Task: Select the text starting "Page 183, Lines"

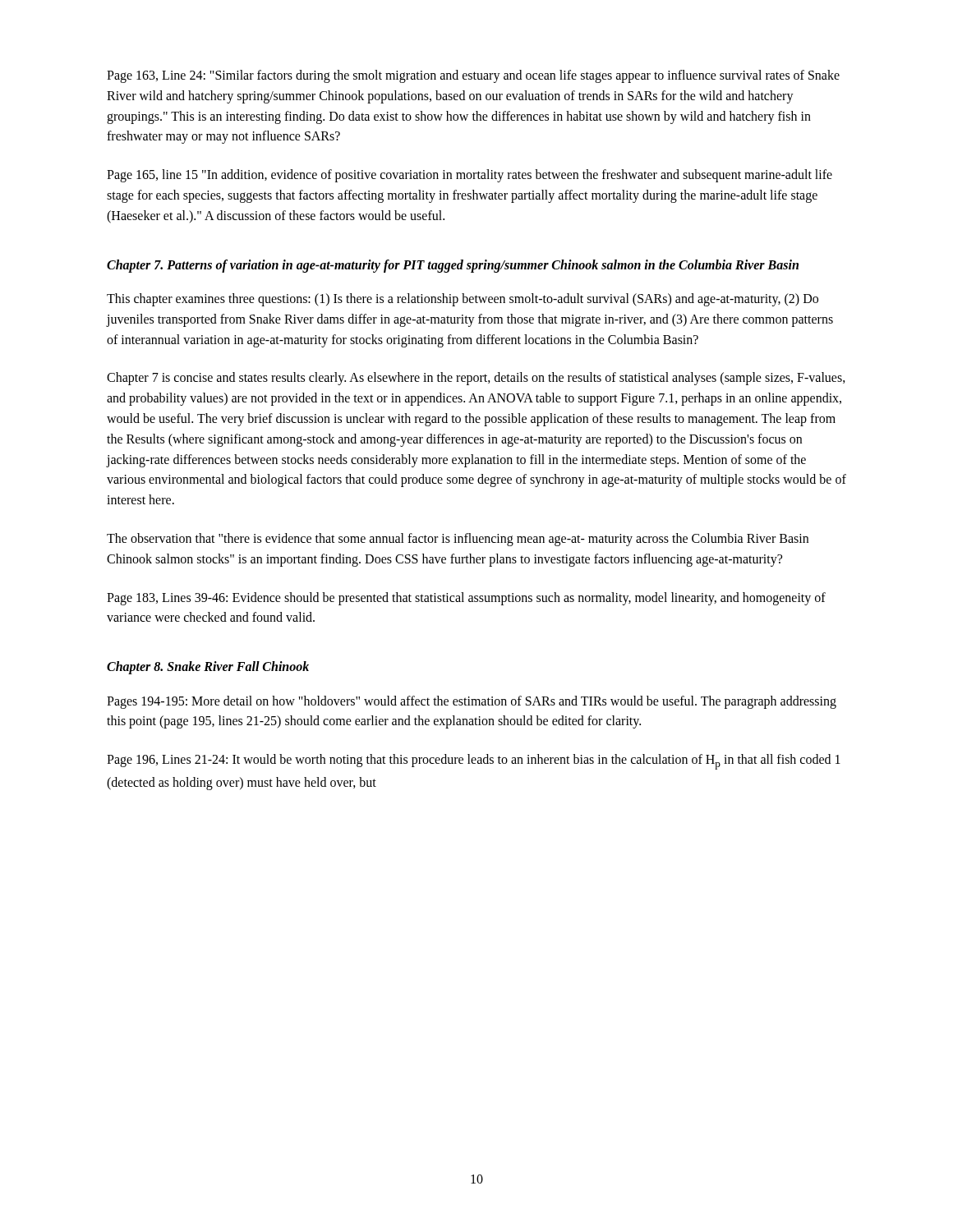Action: point(466,607)
